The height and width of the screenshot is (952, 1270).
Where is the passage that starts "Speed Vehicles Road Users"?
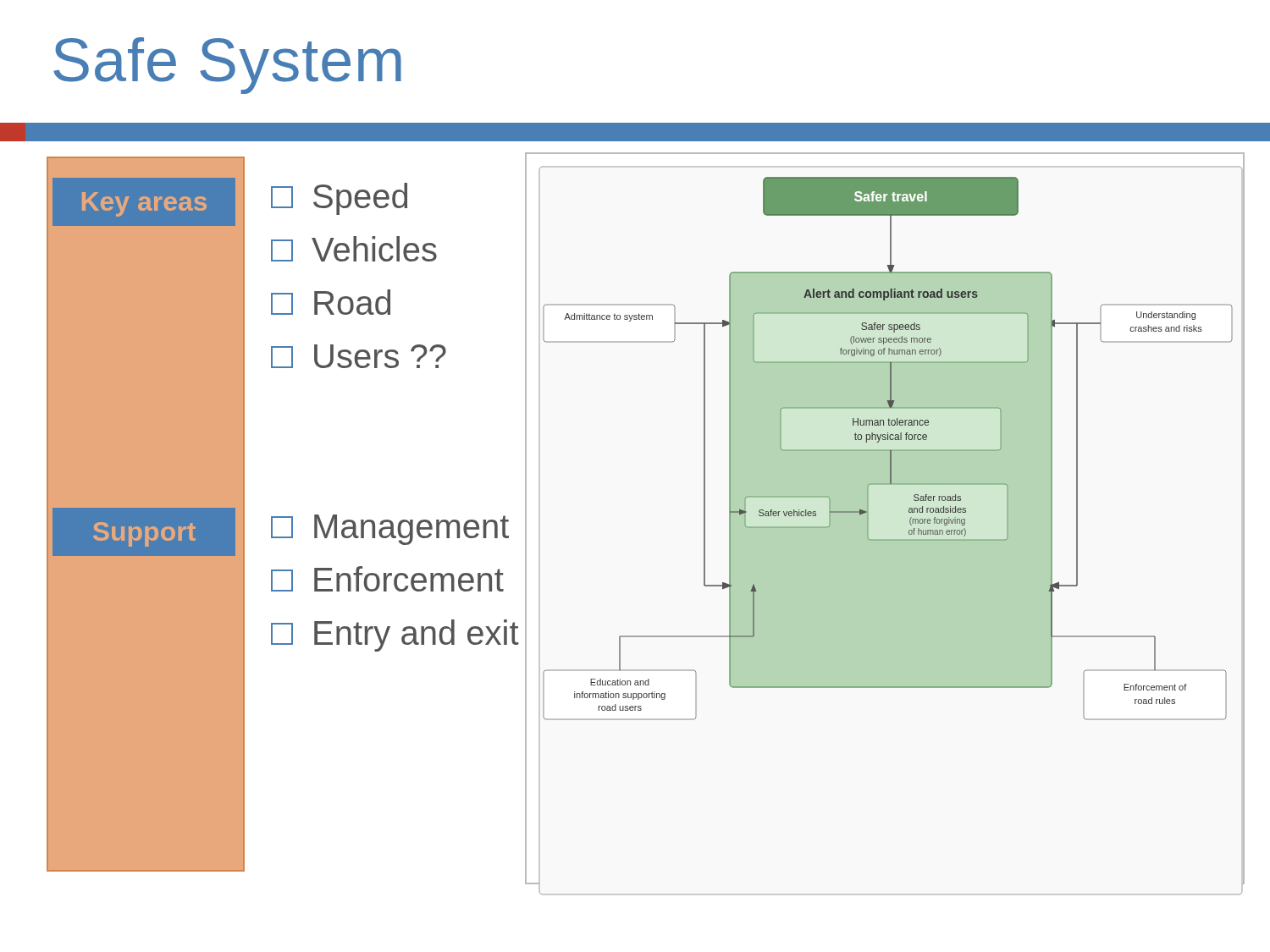339,199
